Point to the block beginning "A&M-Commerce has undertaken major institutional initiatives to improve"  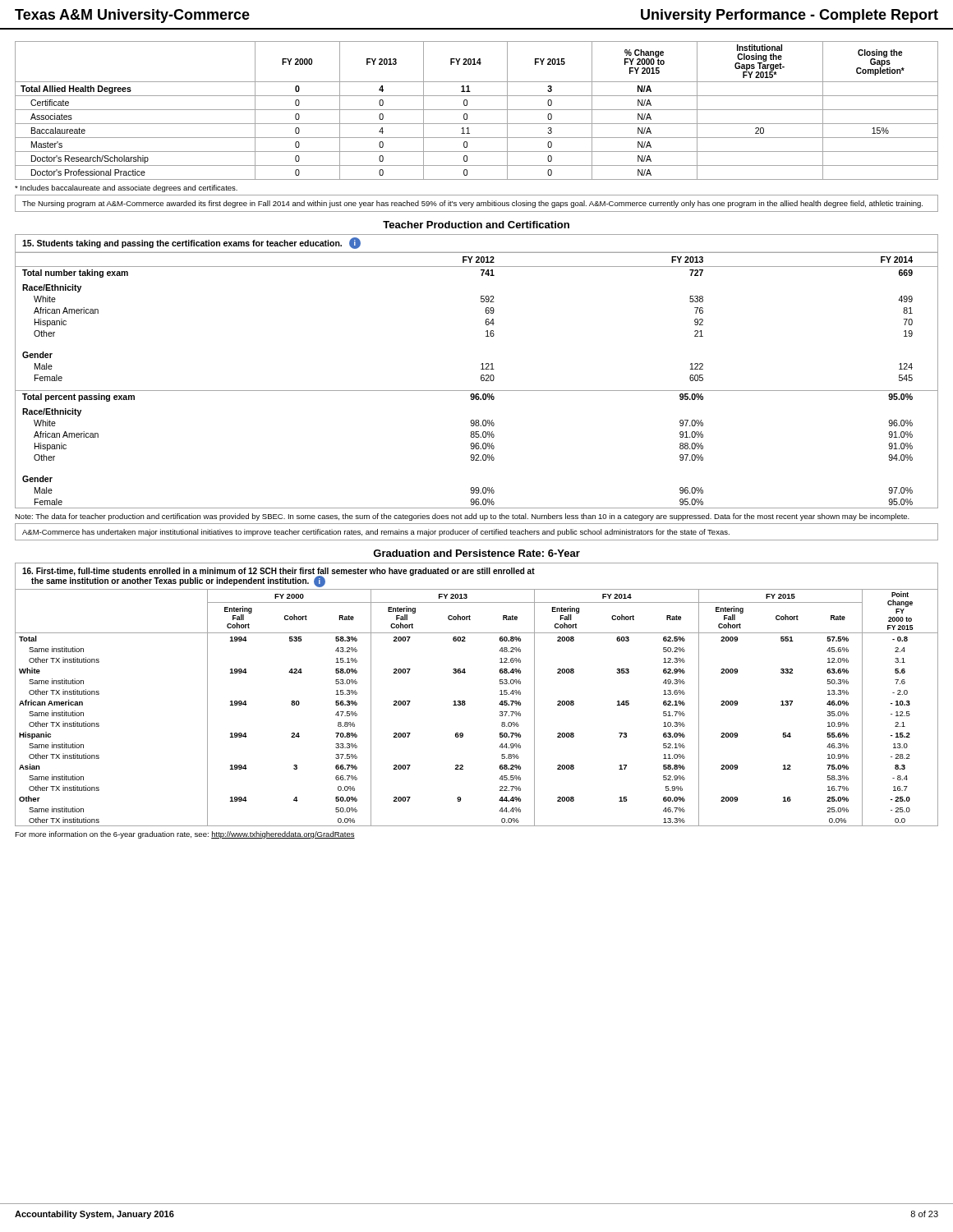[x=376, y=532]
